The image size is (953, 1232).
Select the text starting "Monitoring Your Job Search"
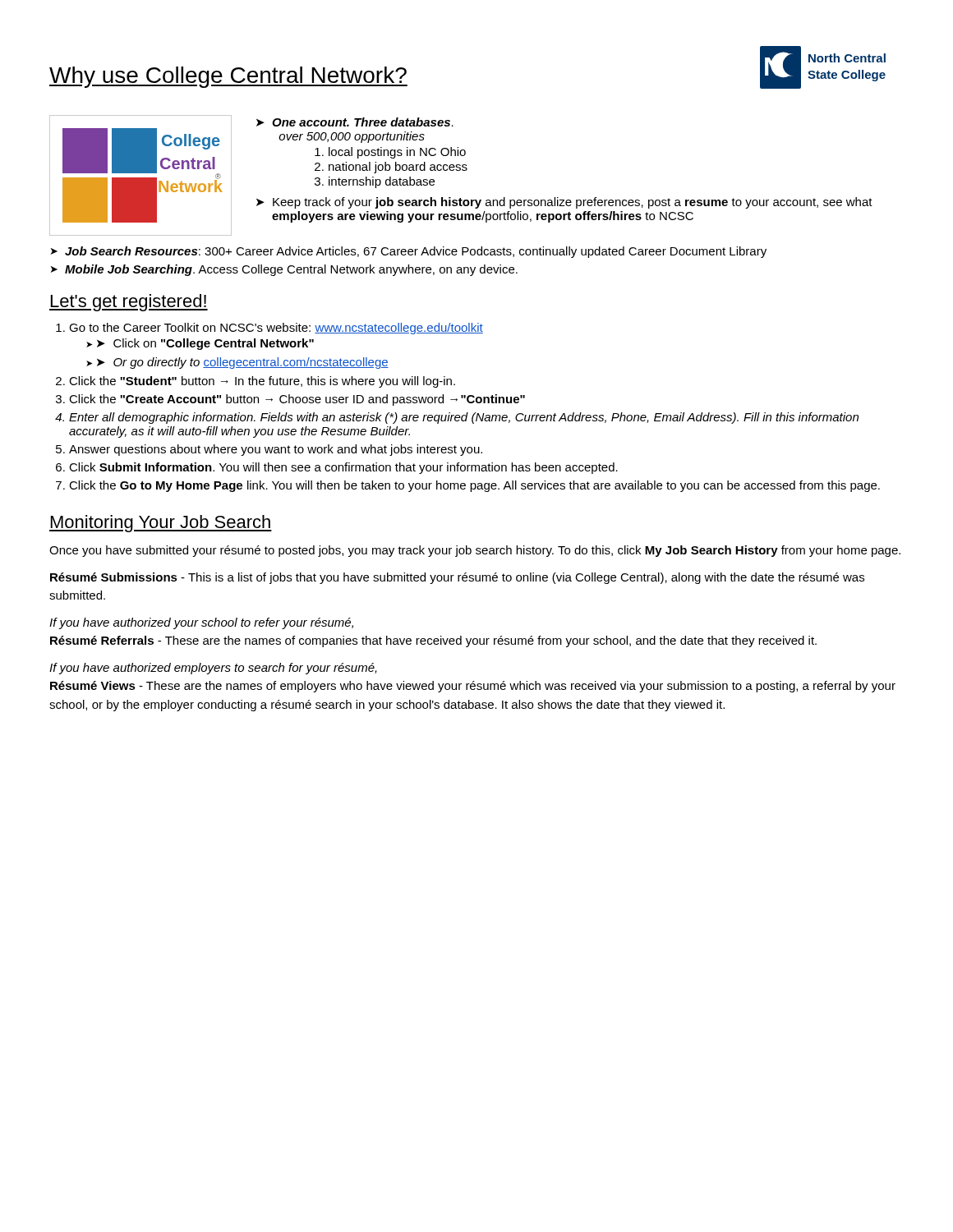click(x=161, y=524)
